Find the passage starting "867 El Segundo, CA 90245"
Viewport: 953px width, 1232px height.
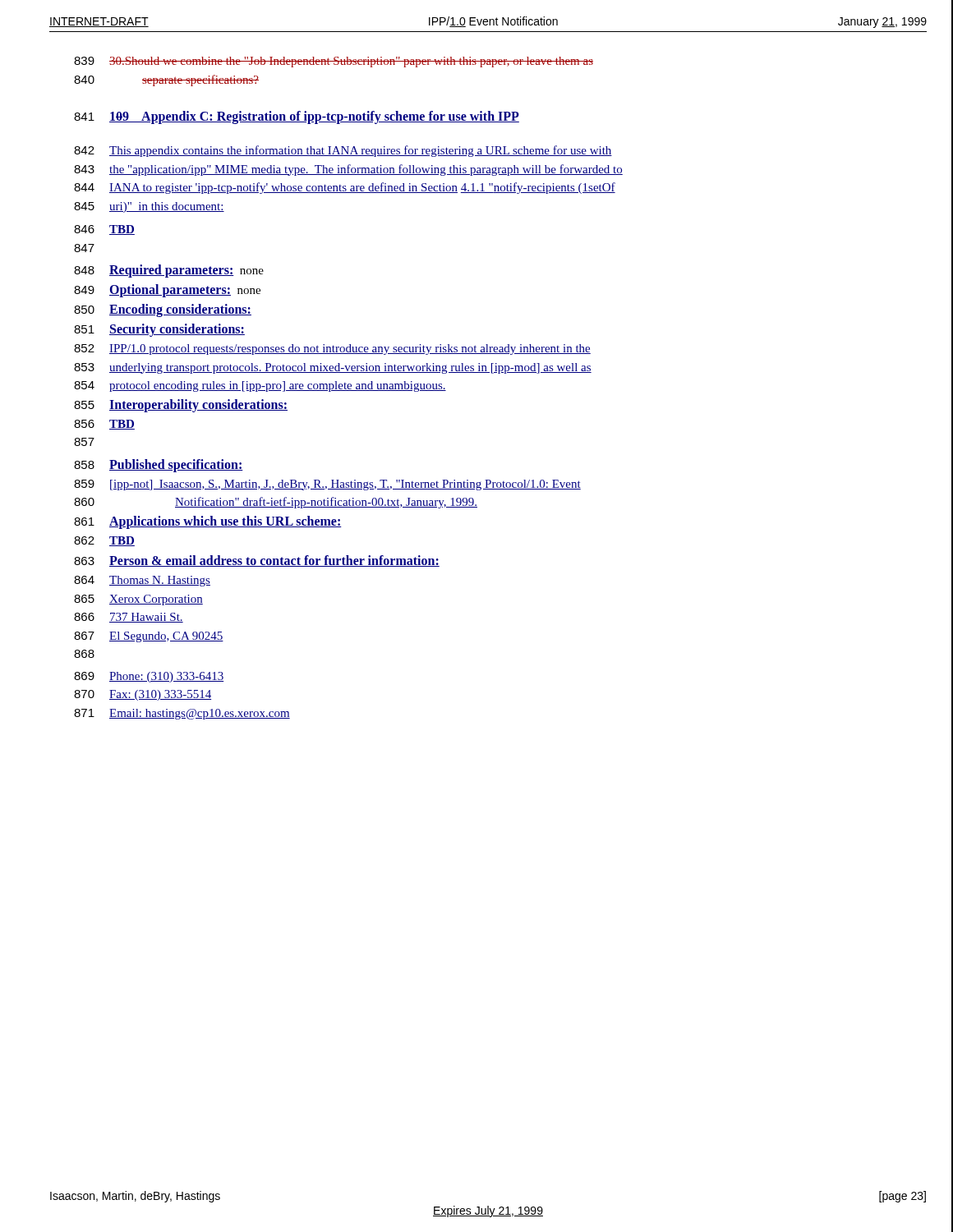pyautogui.click(x=149, y=637)
